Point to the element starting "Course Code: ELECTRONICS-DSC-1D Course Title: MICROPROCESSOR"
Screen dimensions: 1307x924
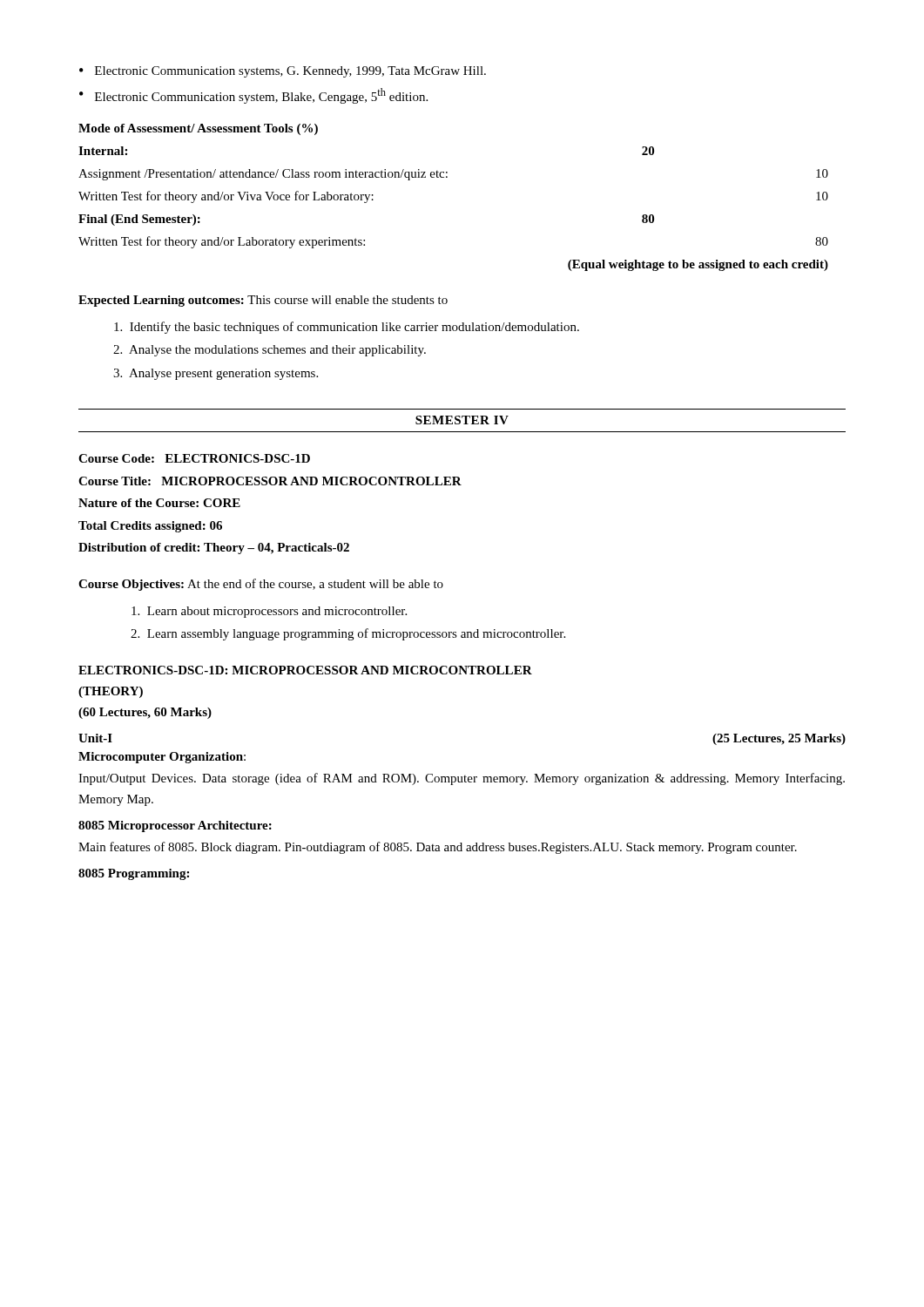point(194,458)
